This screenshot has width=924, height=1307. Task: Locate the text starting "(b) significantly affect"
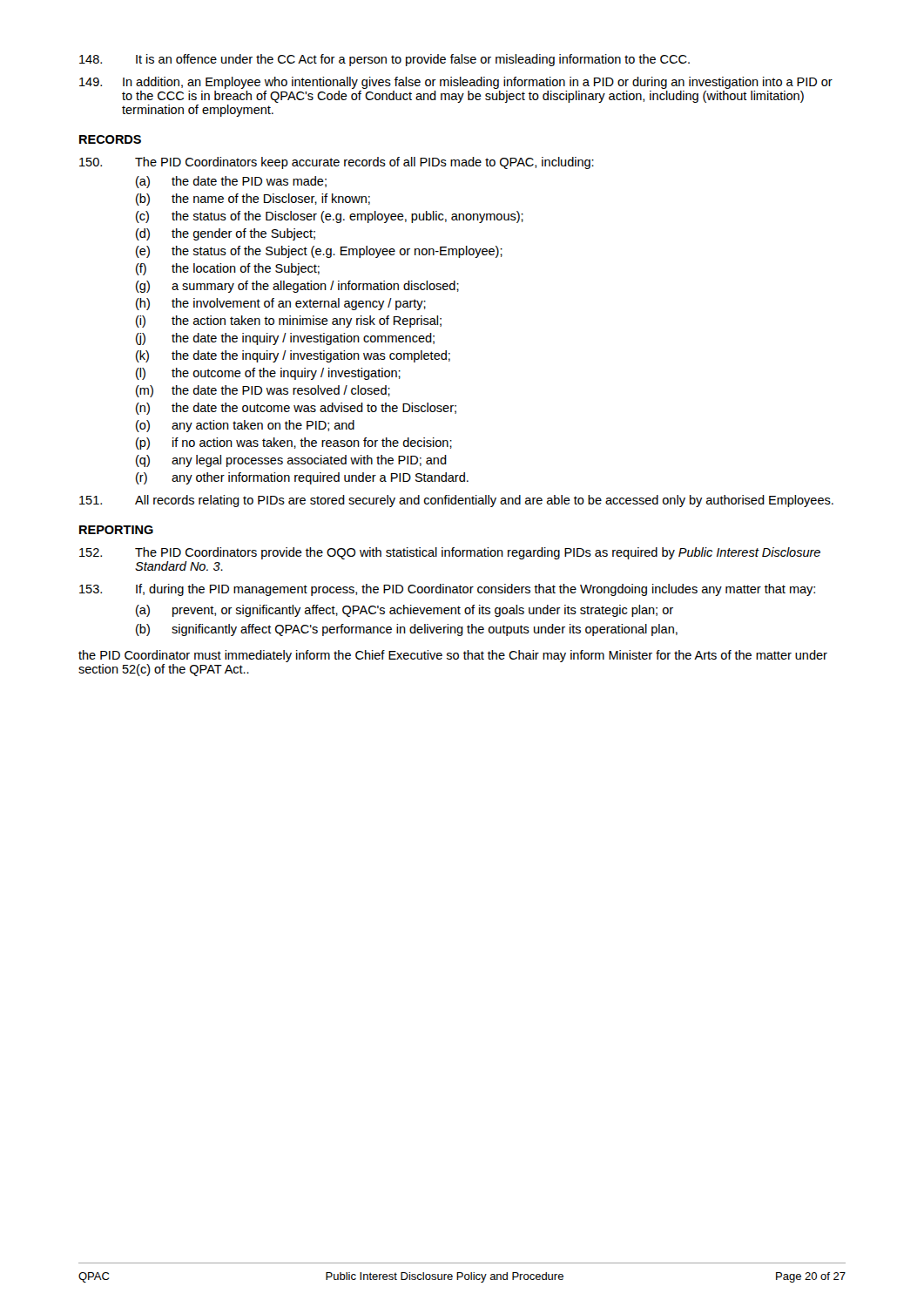coord(407,629)
